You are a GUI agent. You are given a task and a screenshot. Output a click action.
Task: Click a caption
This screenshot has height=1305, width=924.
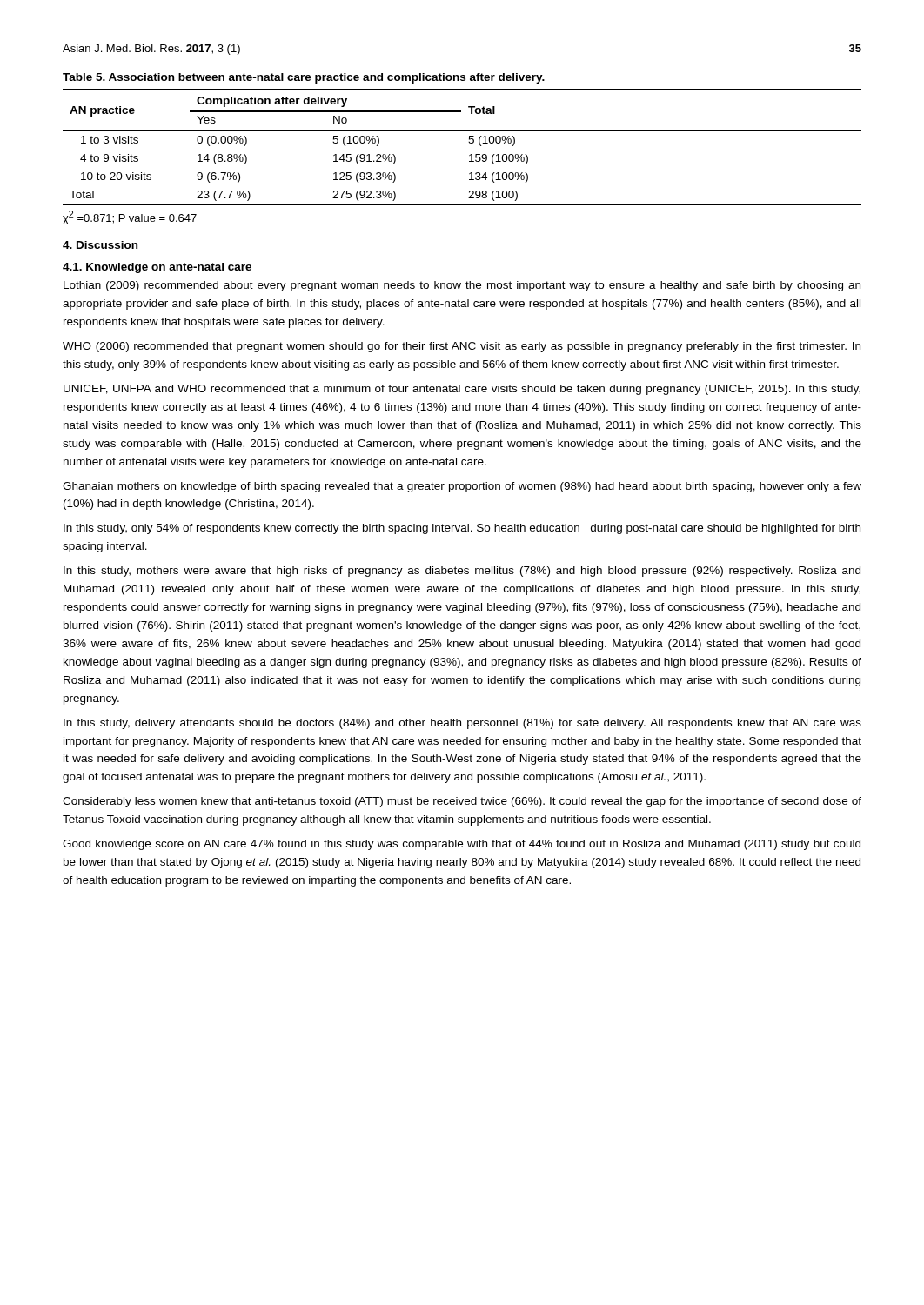click(304, 77)
